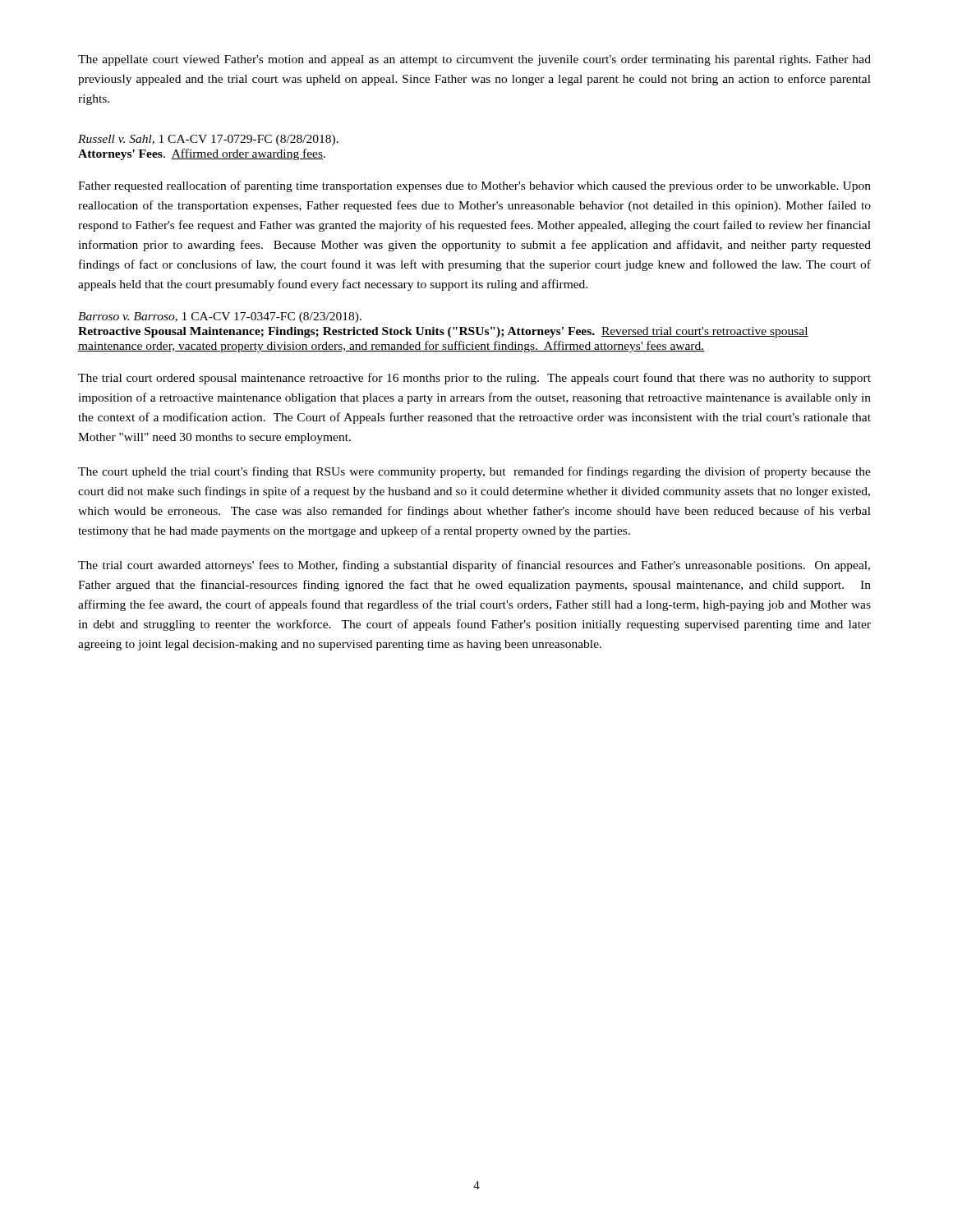
Task: Select the passage starting "Barroso v. Barroso, 1 CA-CV 17-0347-FC (8/23/2018). Retroactive"
Action: pos(474,331)
